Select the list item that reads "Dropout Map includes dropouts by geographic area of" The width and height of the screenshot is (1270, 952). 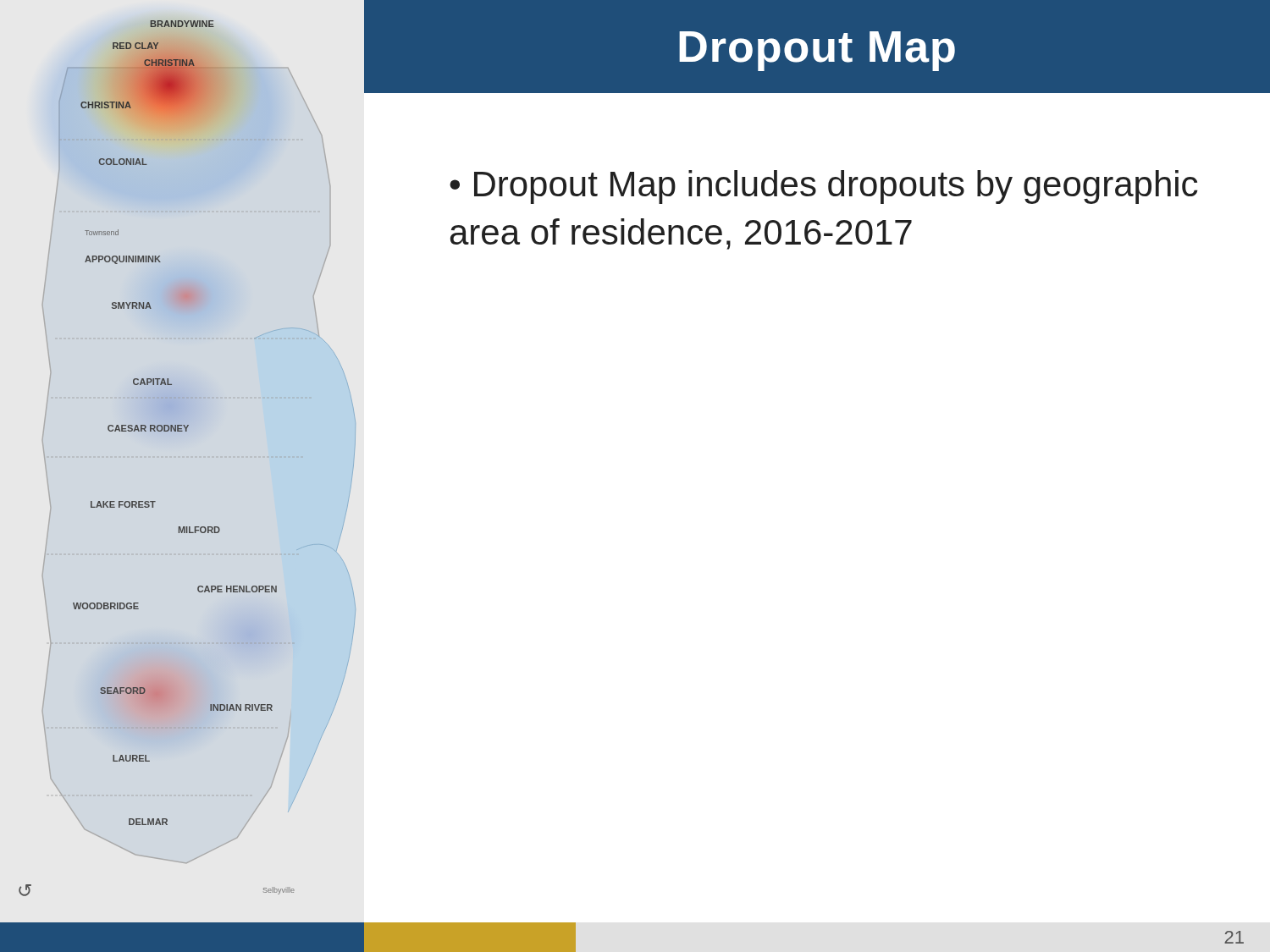pyautogui.click(x=824, y=208)
